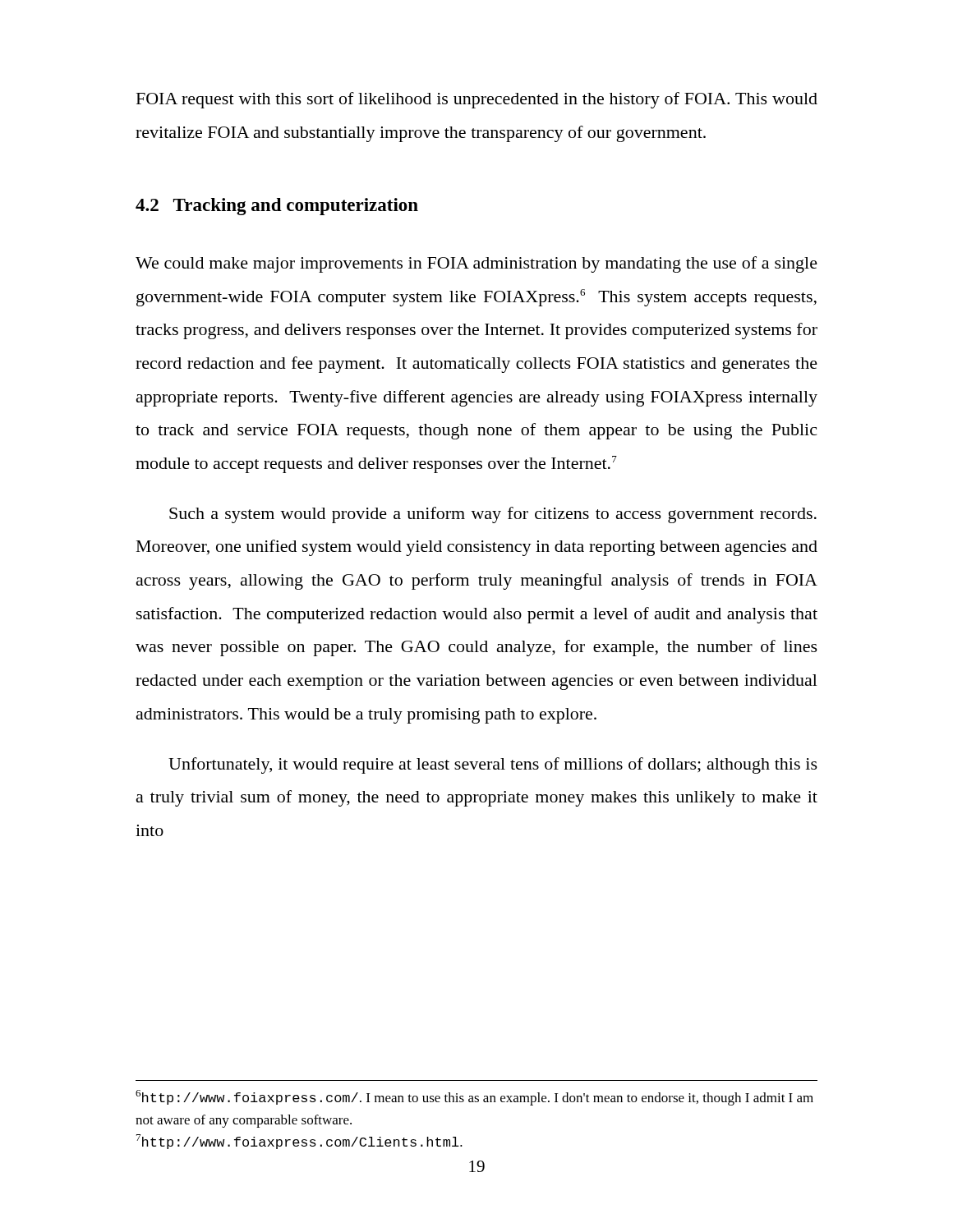Point to the text starting "FOIA request with this sort of likelihood is"
The image size is (953, 1232).
point(476,115)
